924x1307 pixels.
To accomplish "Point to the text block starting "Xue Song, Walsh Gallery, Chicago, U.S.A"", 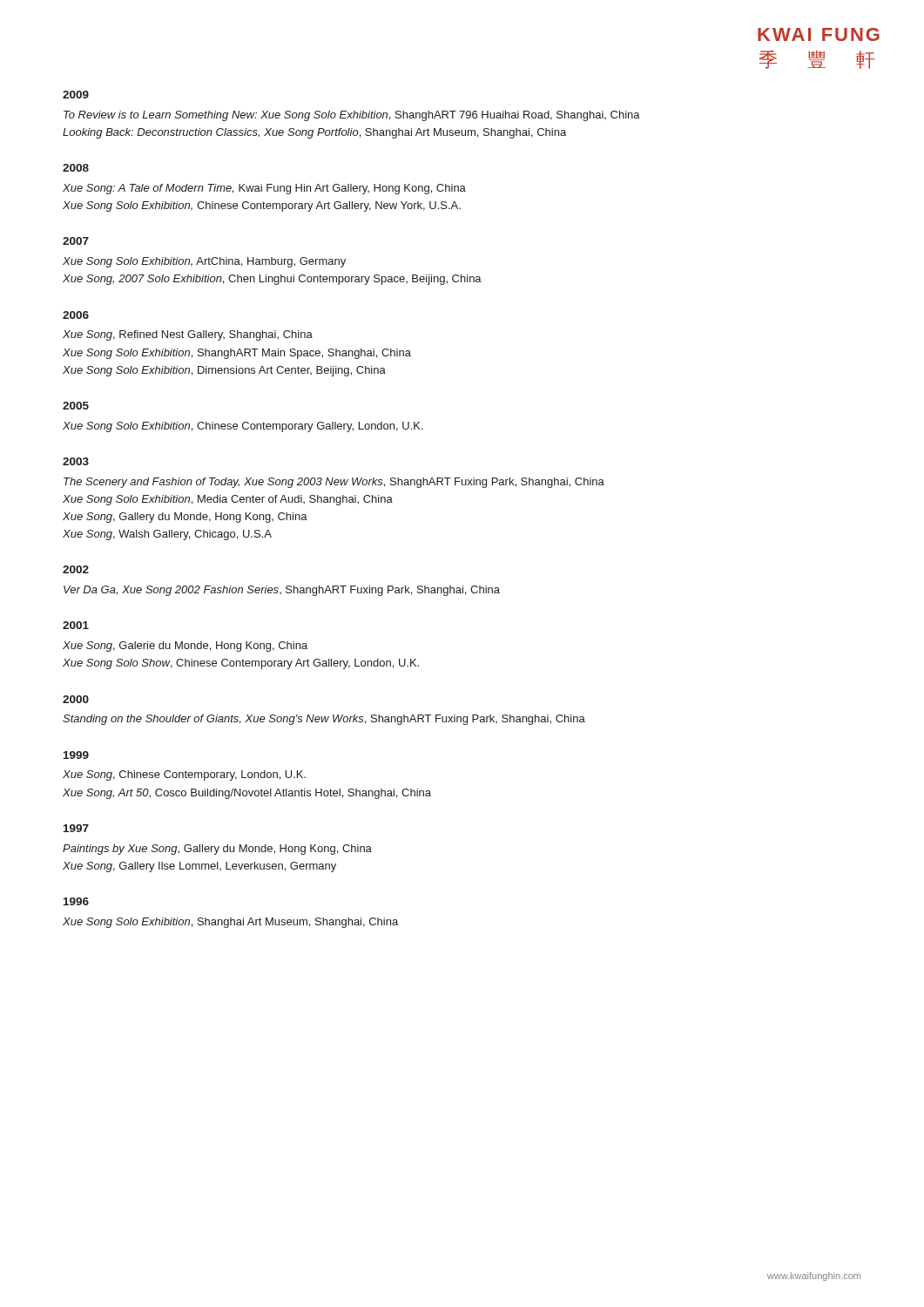I will pos(167,534).
